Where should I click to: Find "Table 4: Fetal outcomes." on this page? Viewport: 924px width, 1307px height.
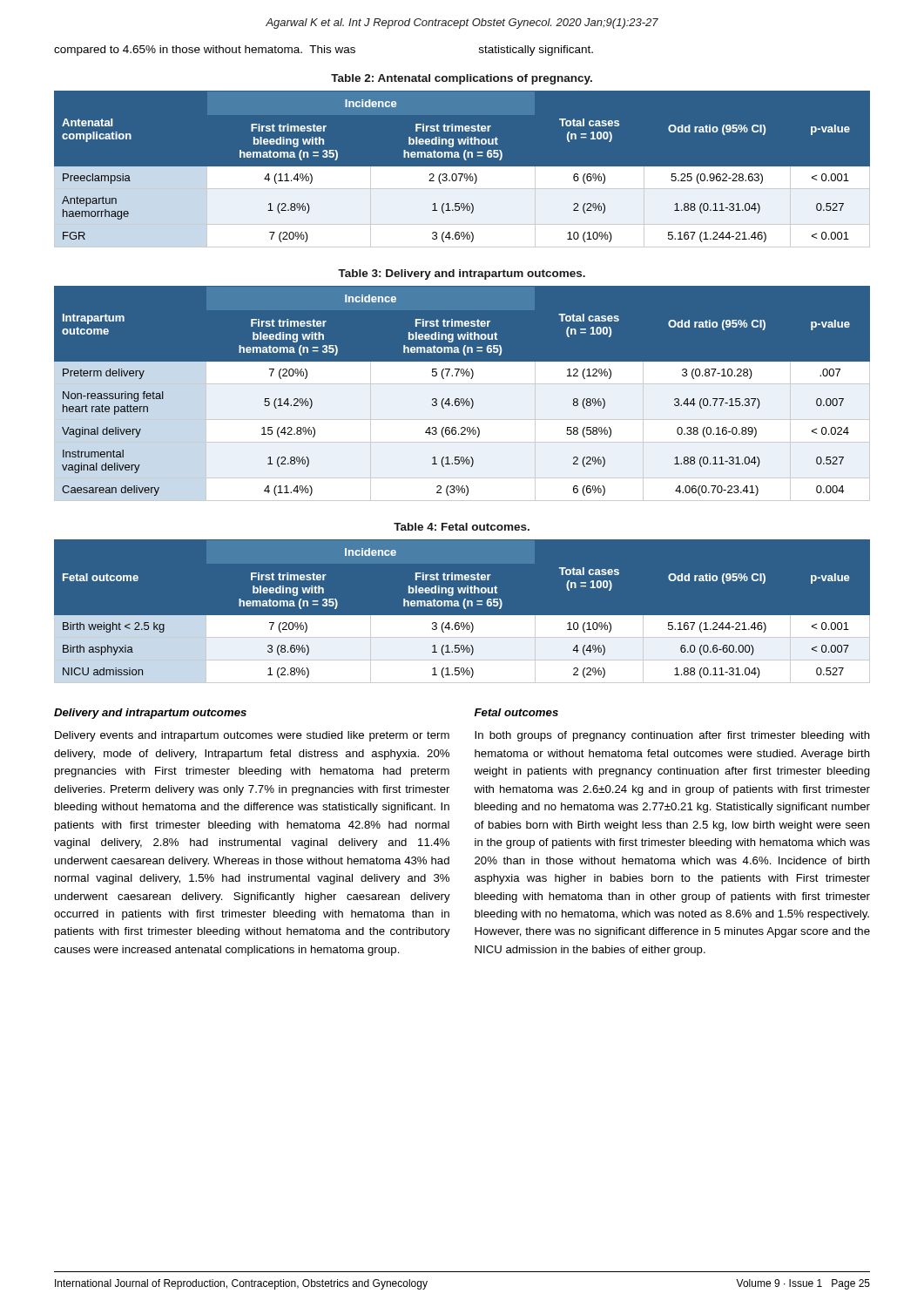[x=462, y=527]
